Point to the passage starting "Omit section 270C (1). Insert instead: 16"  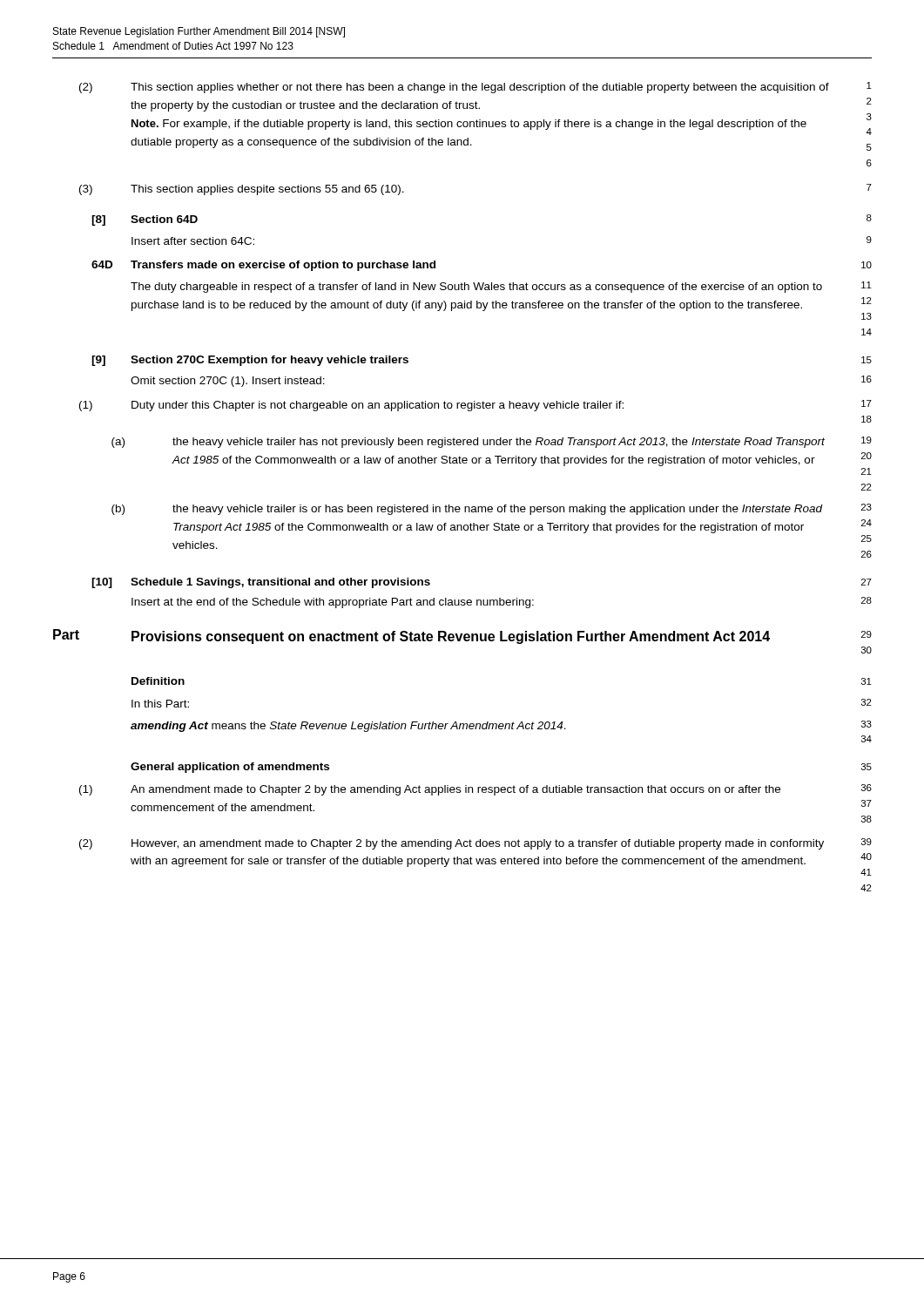221,381
